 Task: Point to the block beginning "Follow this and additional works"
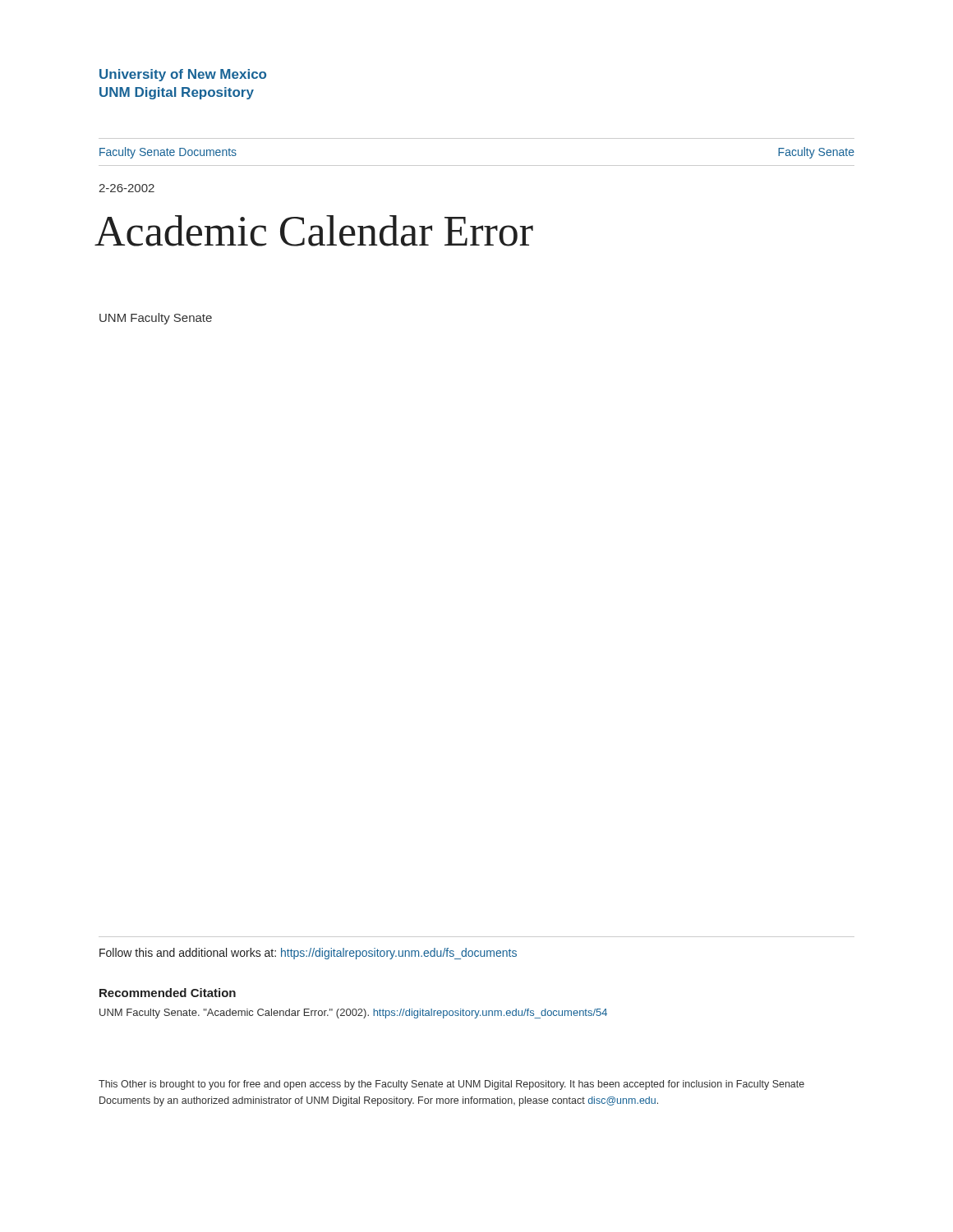[308, 953]
